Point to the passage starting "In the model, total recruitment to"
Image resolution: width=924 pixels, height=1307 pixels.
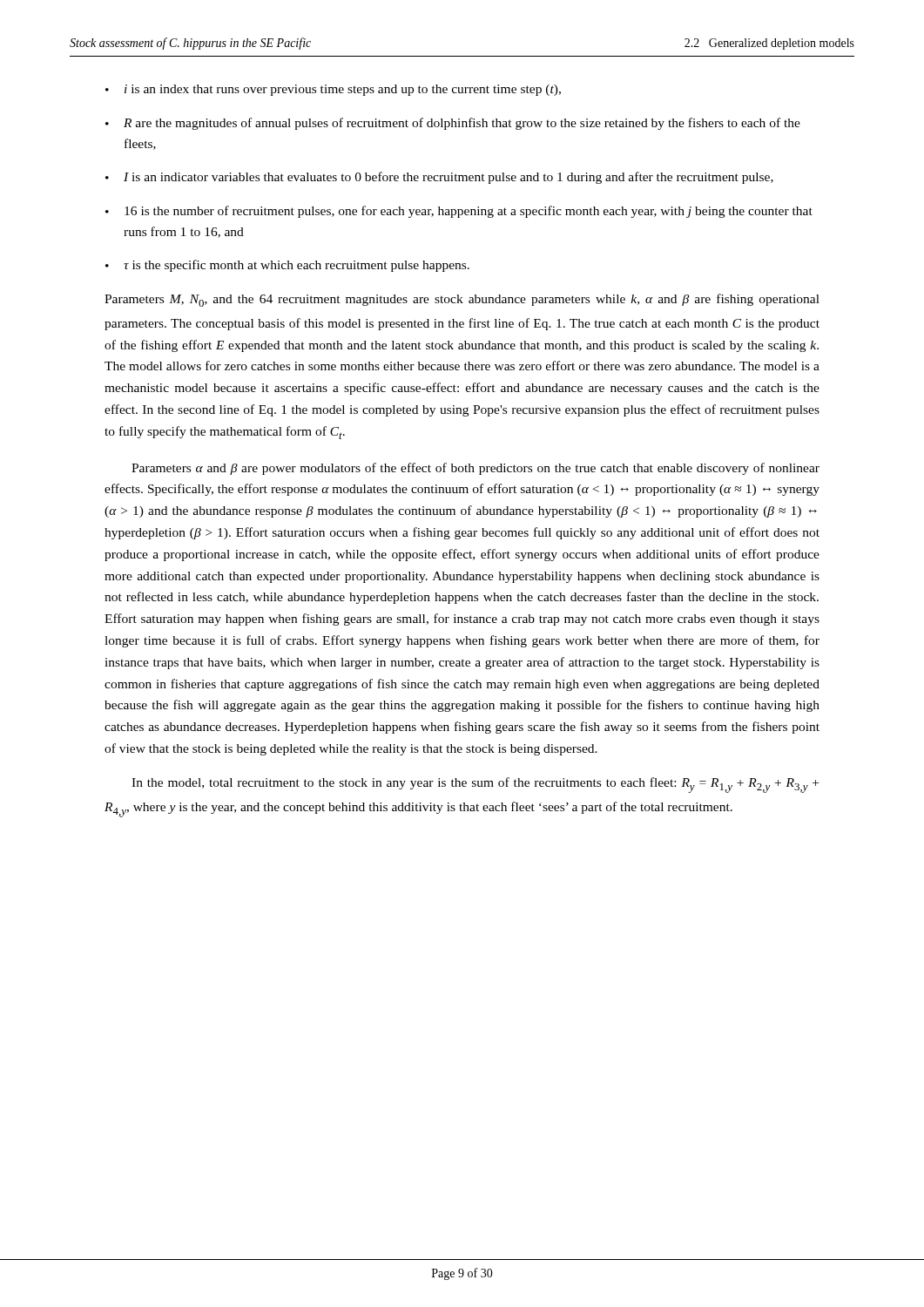[462, 796]
